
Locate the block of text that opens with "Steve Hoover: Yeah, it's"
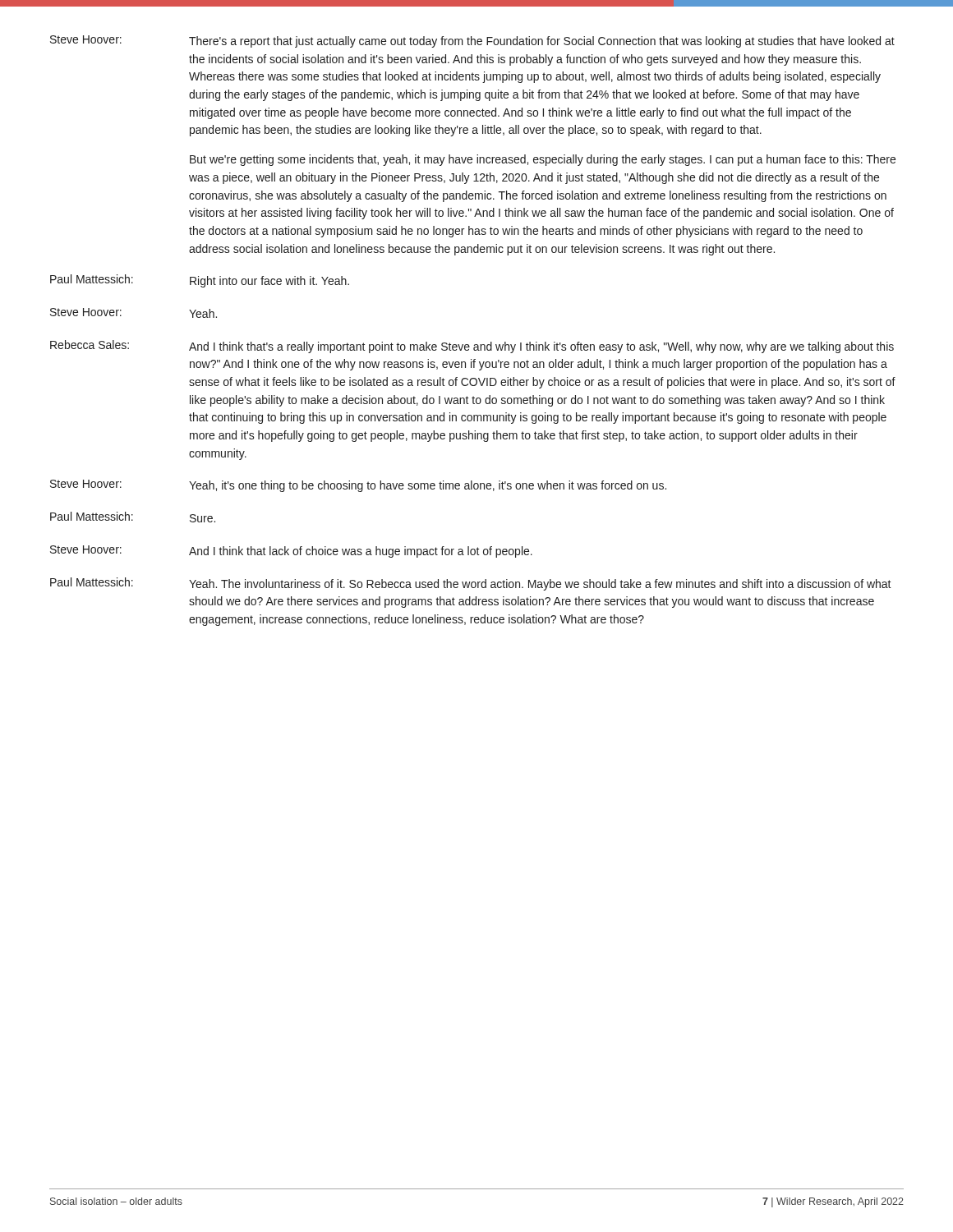pos(476,486)
